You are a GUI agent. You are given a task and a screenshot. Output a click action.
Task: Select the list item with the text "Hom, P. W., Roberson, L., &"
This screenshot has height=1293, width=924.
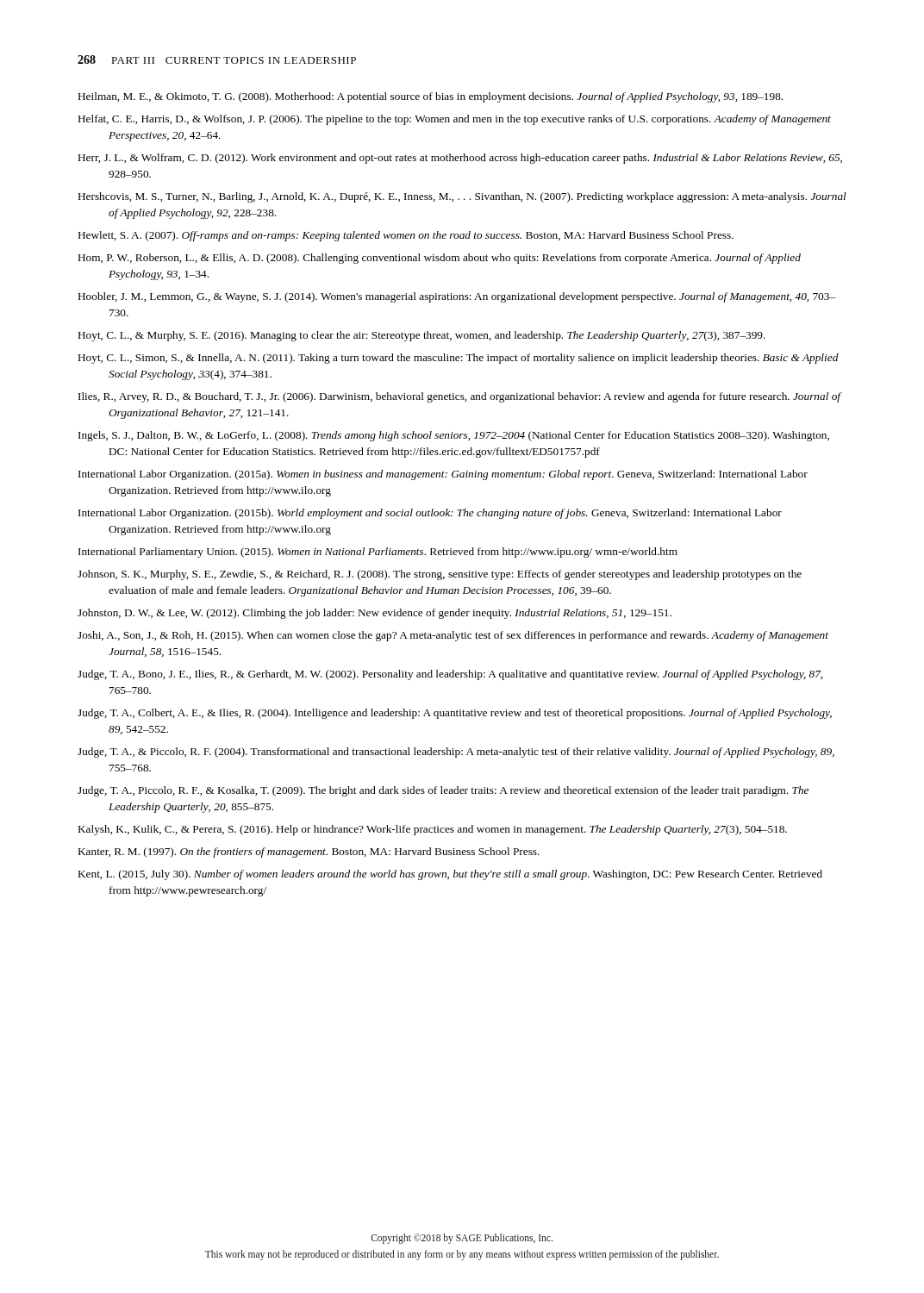click(439, 266)
